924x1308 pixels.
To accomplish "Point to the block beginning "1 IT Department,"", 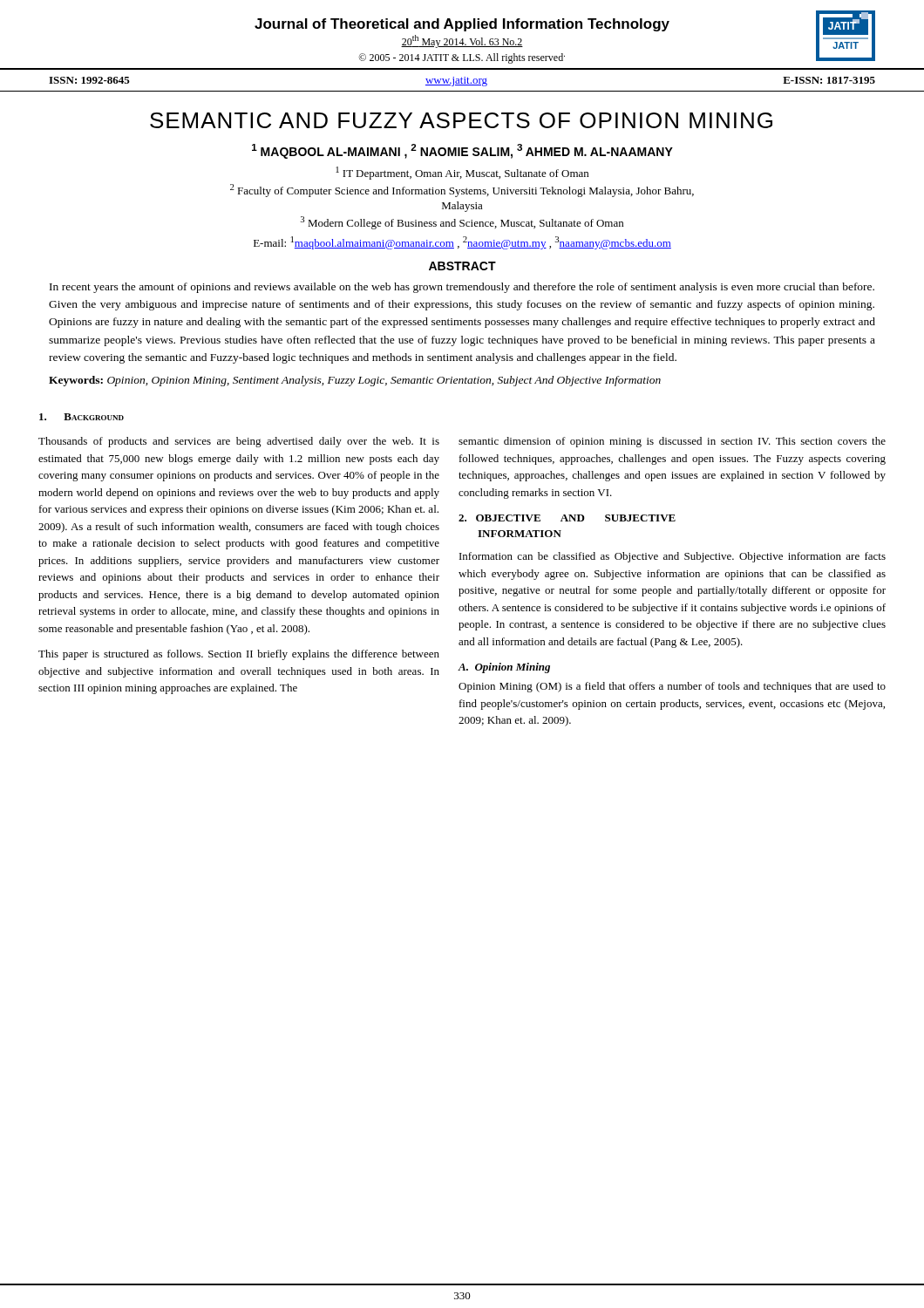I will [x=462, y=207].
